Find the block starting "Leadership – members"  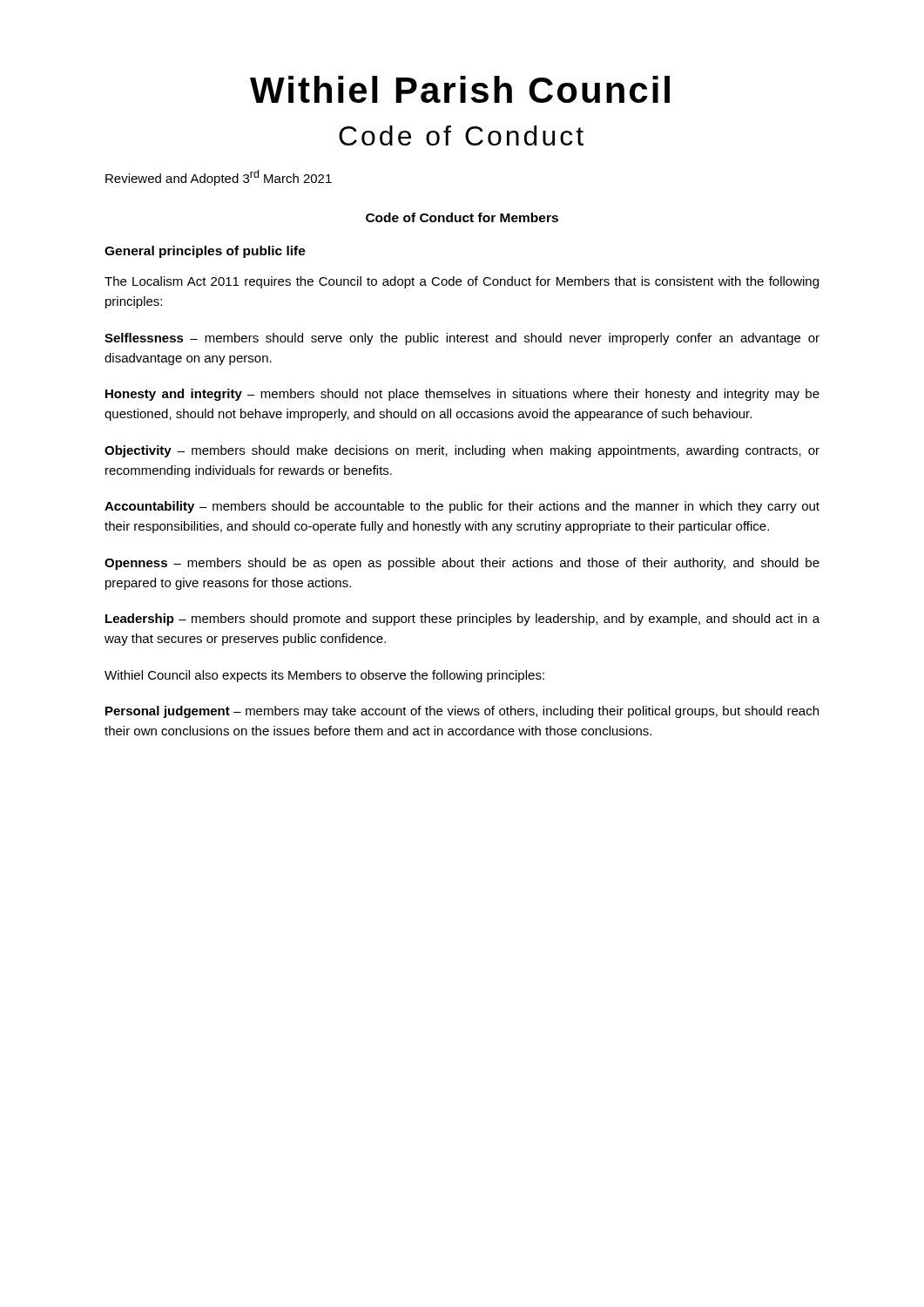click(462, 628)
